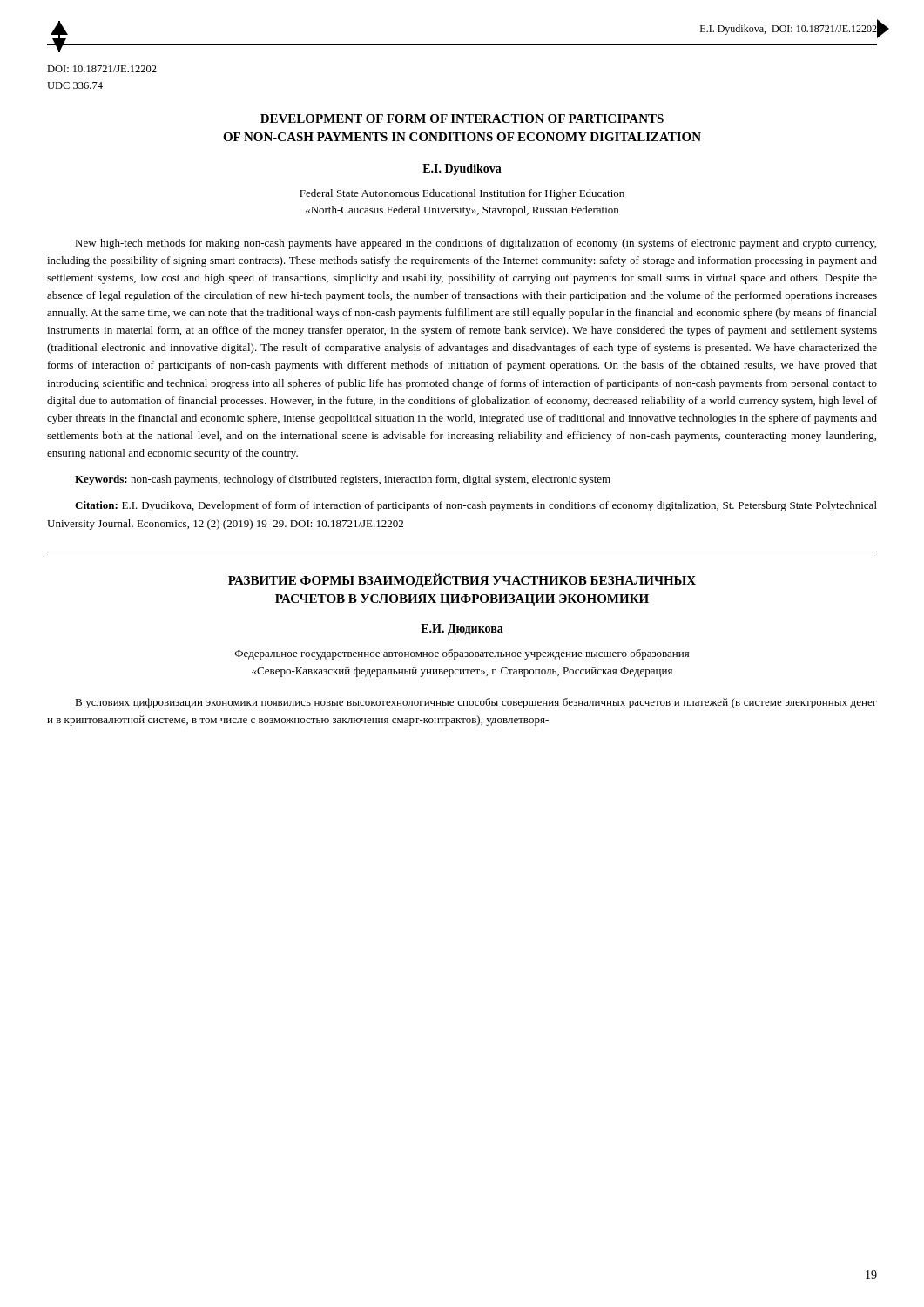The height and width of the screenshot is (1307, 924).
Task: Select the text block that says "В условиях цифровизации экономики"
Action: [x=462, y=711]
